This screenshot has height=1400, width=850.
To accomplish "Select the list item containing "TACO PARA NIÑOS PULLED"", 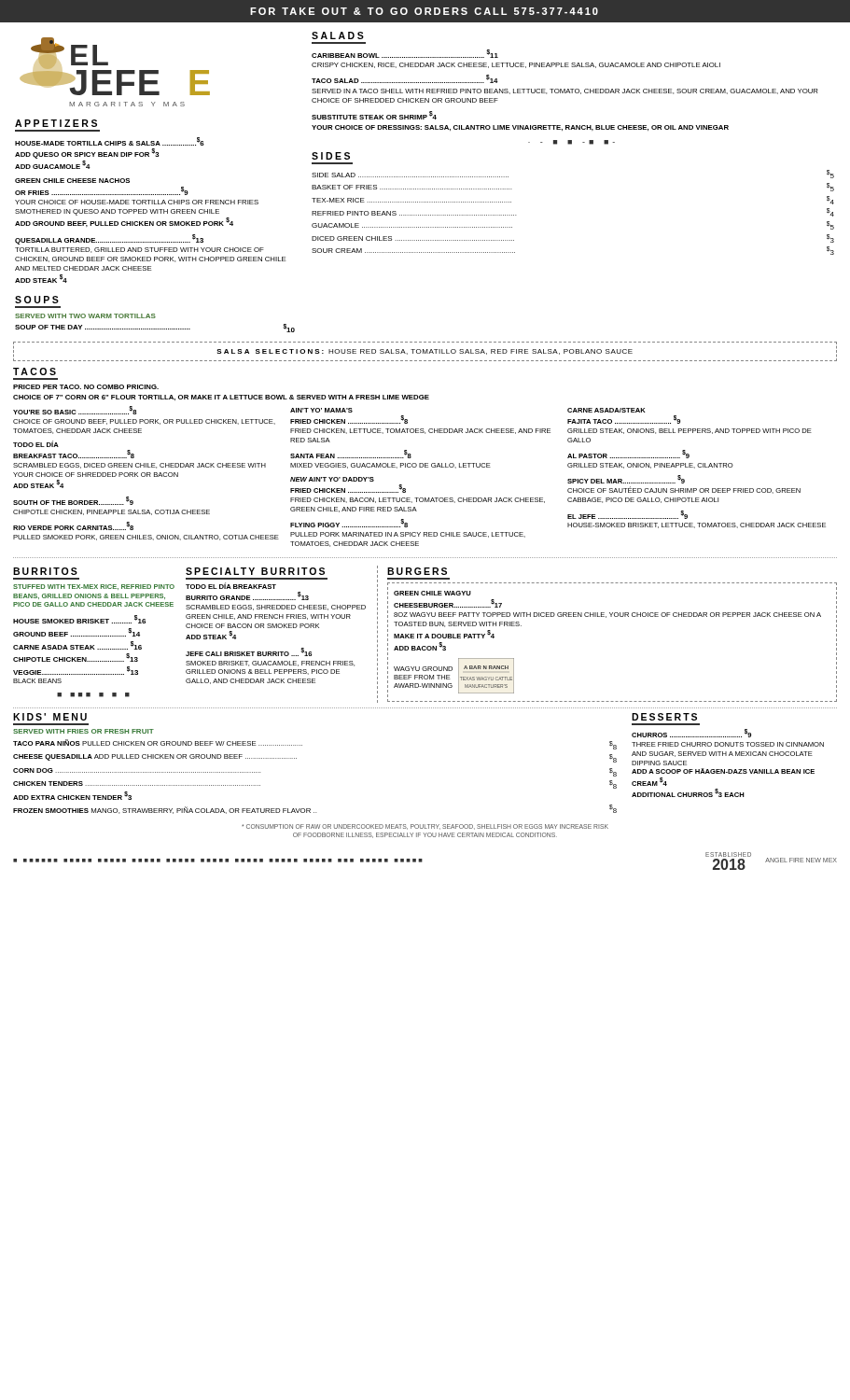I will pyautogui.click(x=153, y=744).
